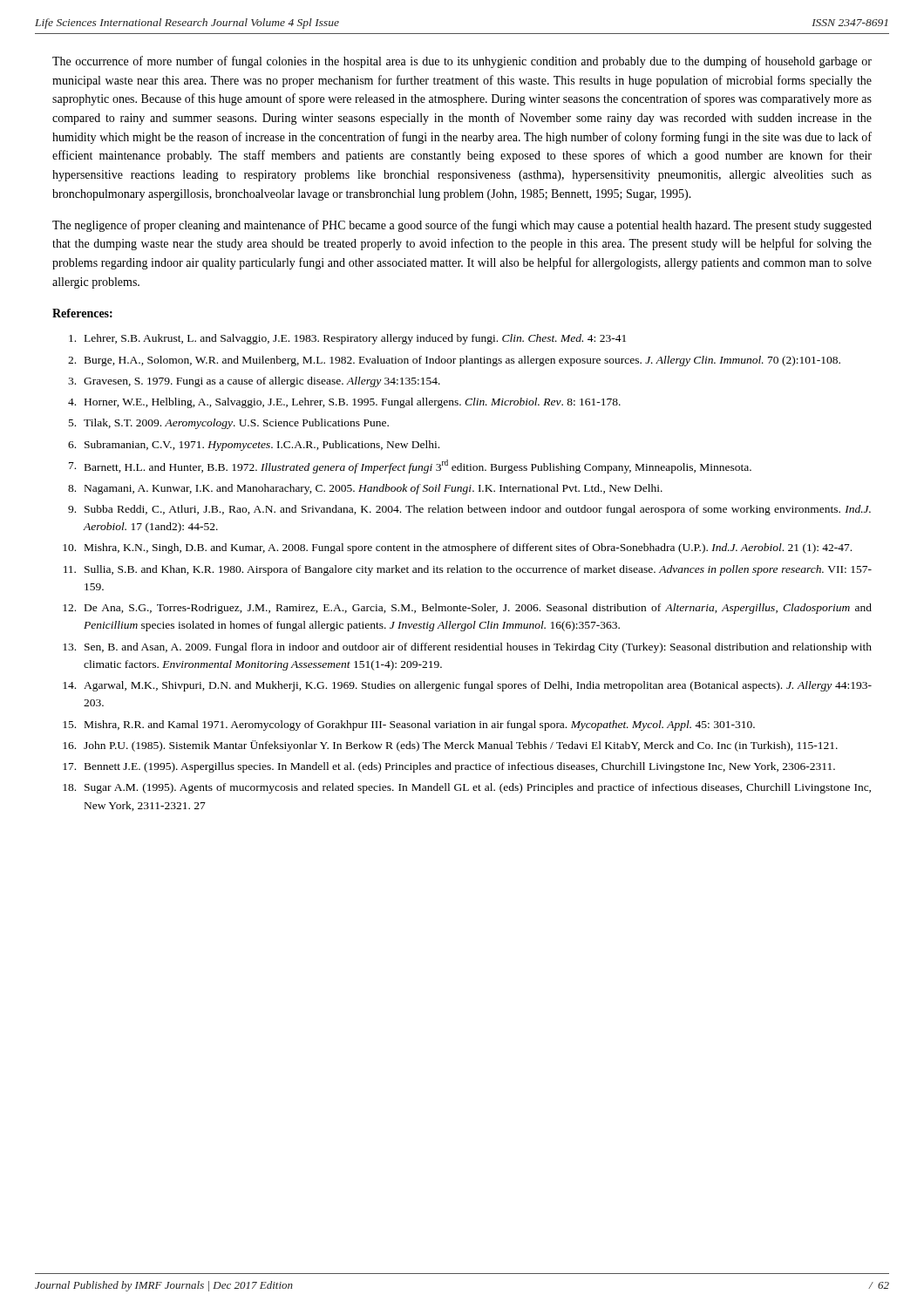Image resolution: width=924 pixels, height=1308 pixels.
Task: Navigate to the region starting "13. Sen, B. and Asan, A. 2009."
Action: 462,656
